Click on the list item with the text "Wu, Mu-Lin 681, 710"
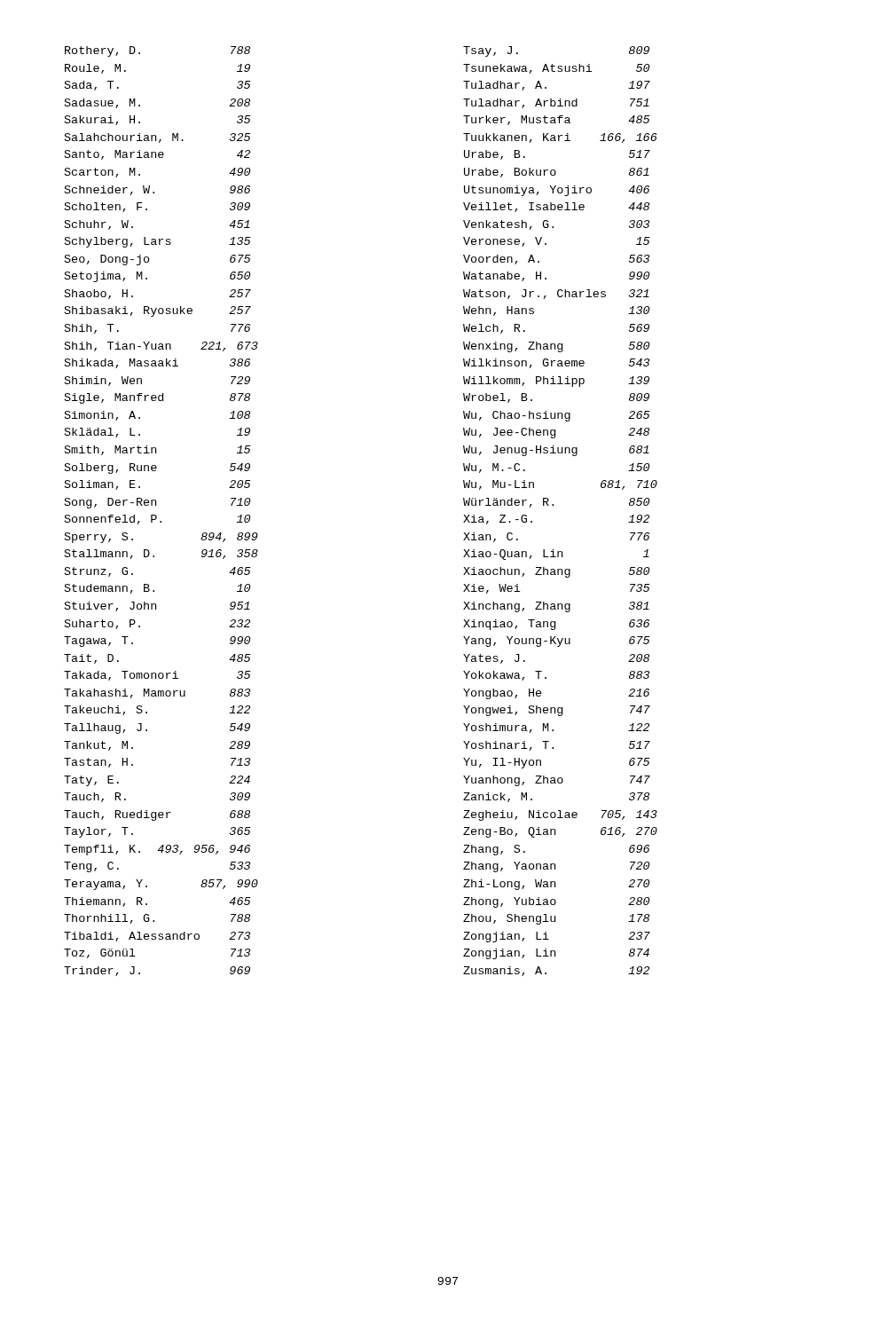The image size is (896, 1331). [x=516, y=485]
